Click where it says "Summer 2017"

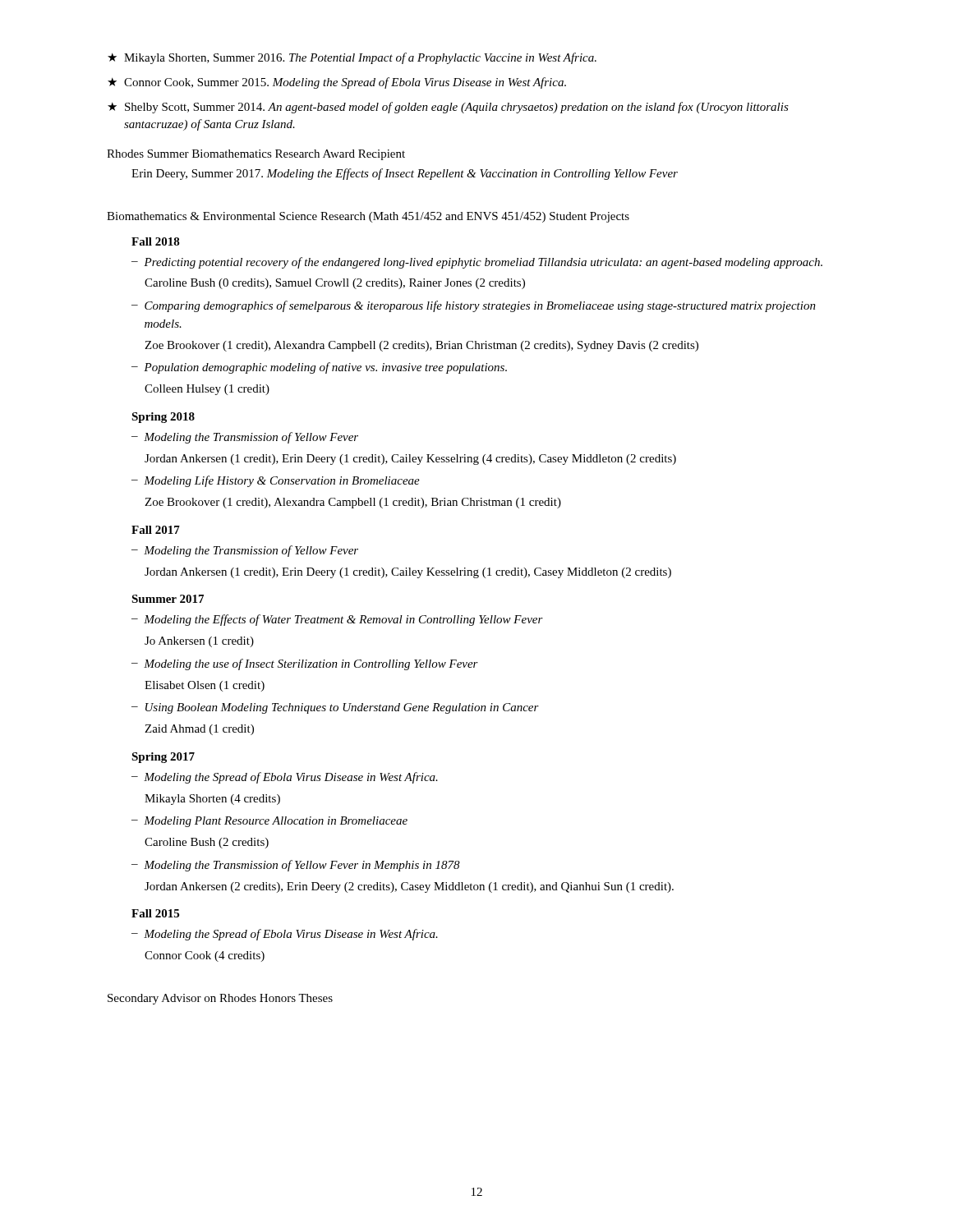coord(168,599)
